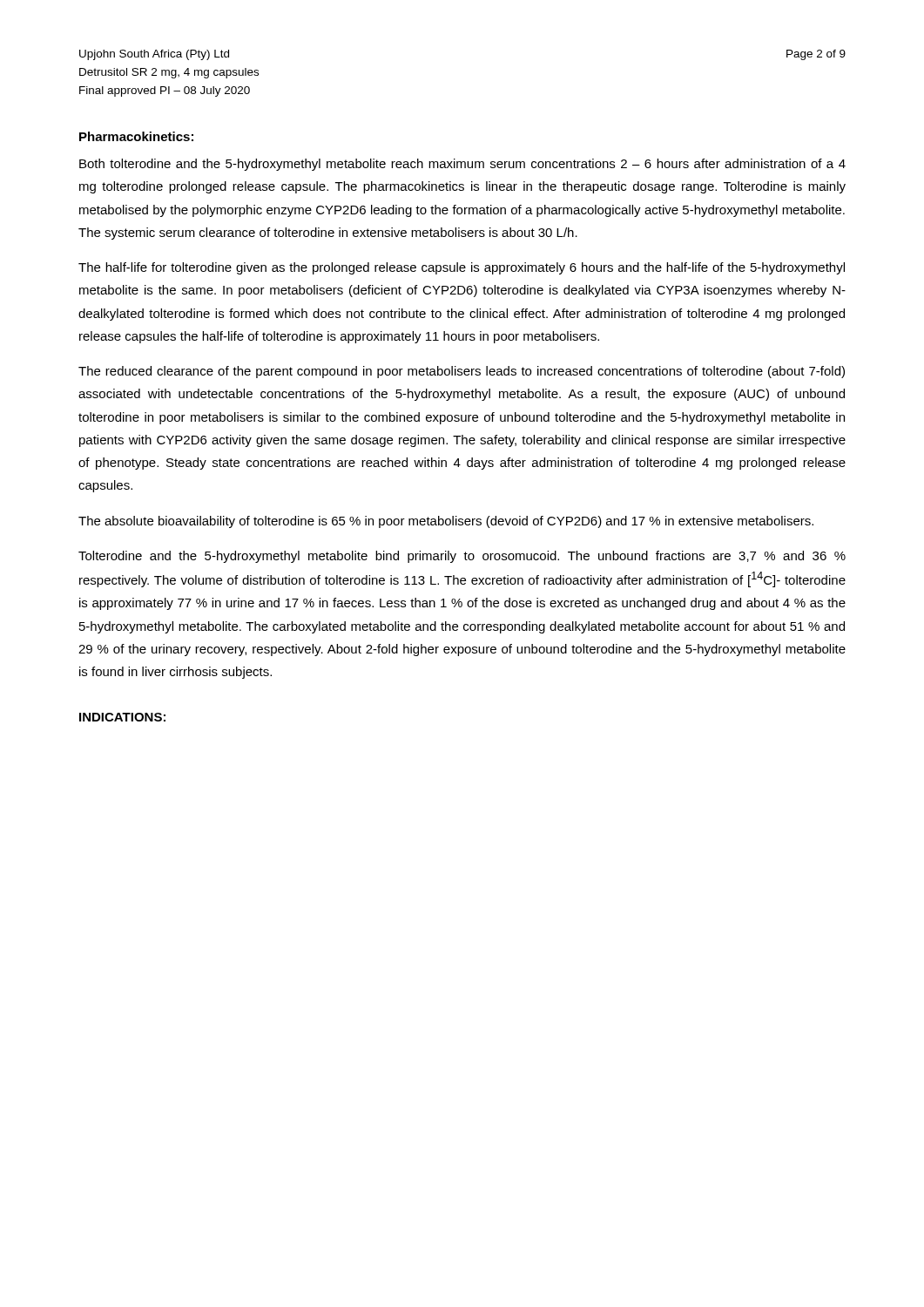This screenshot has width=924, height=1307.
Task: Point to the block beginning "Tolterodine and the"
Action: point(462,613)
